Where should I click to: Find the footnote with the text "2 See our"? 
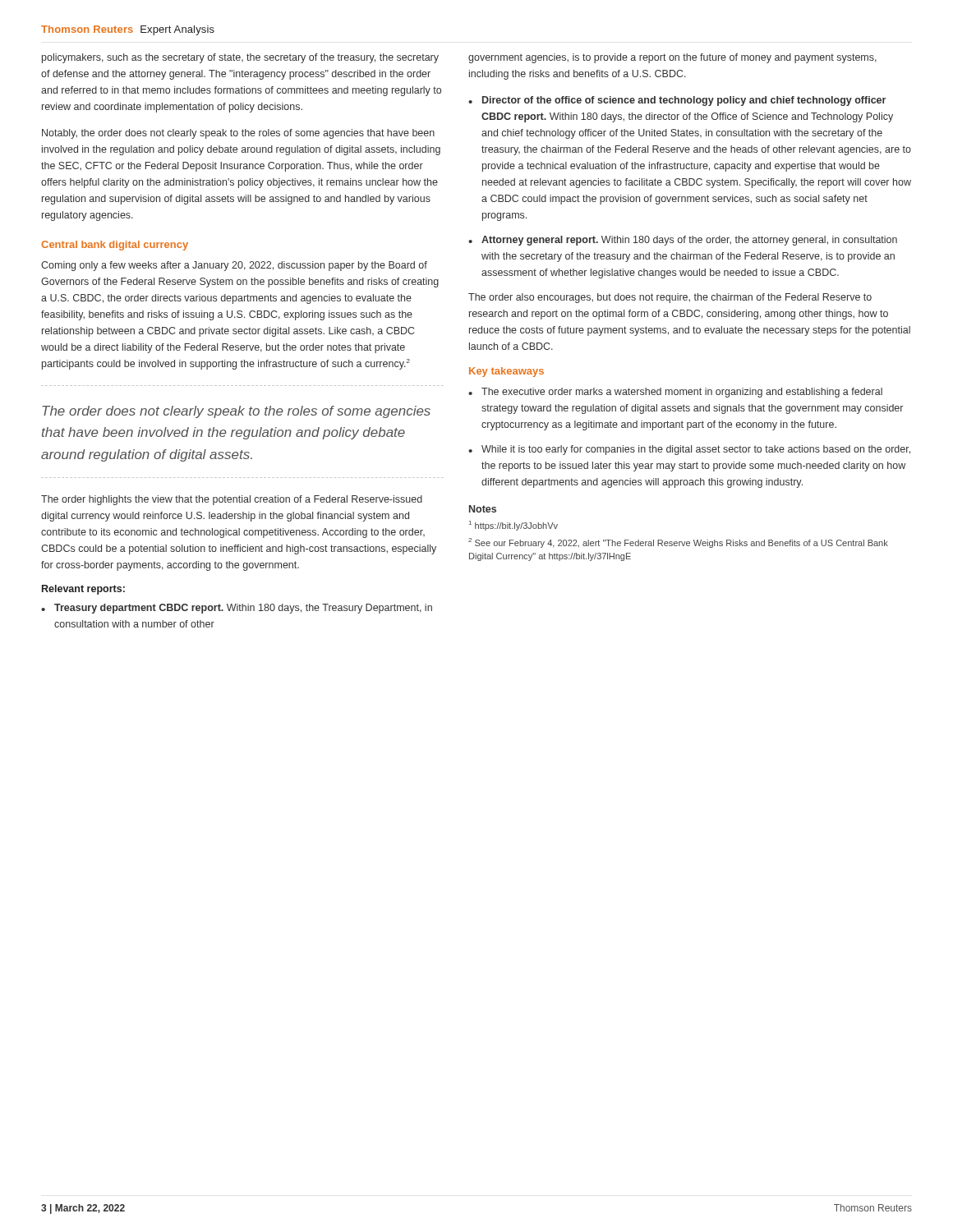point(678,549)
